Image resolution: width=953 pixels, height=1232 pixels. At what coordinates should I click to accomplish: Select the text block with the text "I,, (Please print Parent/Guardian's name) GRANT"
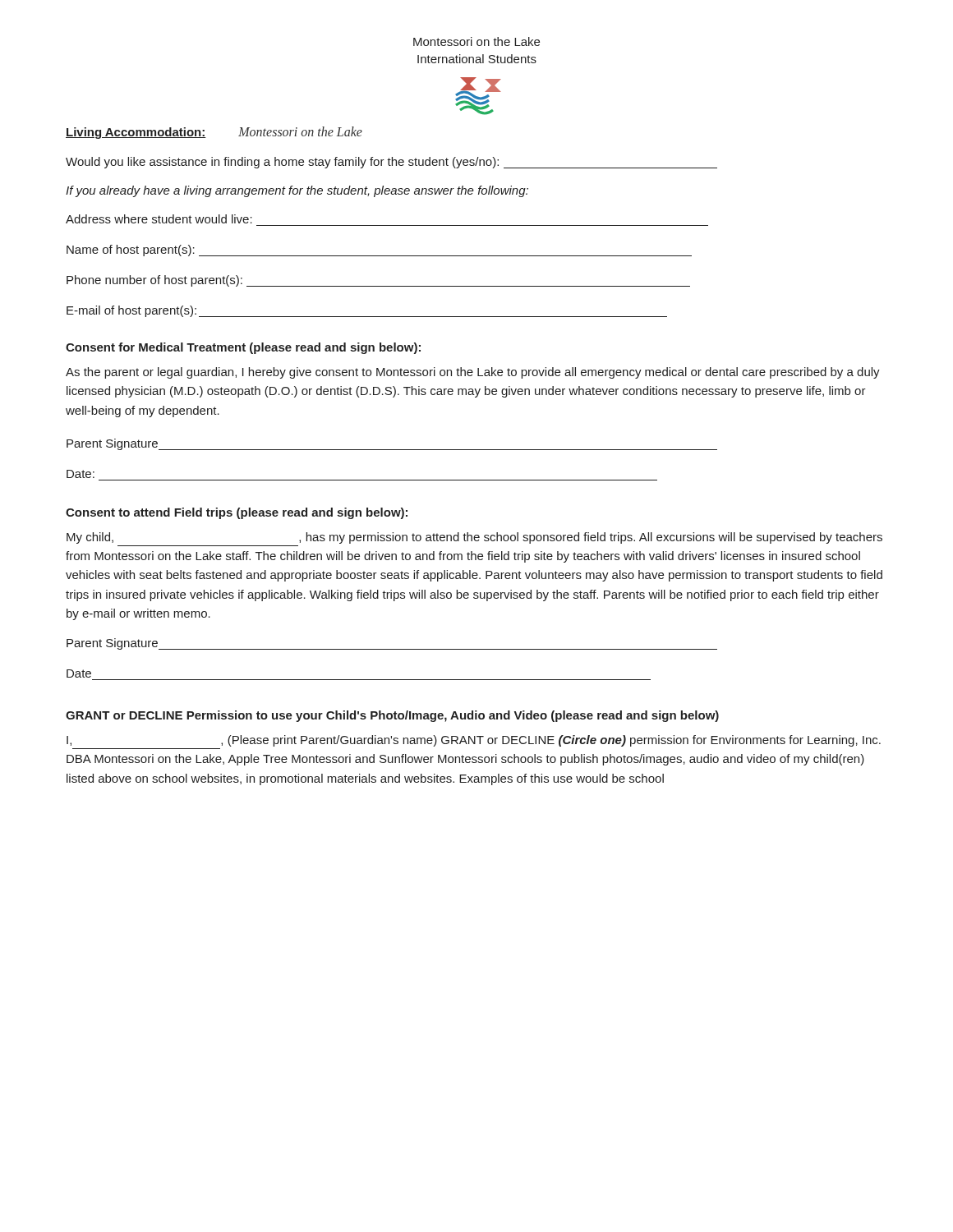pos(474,759)
